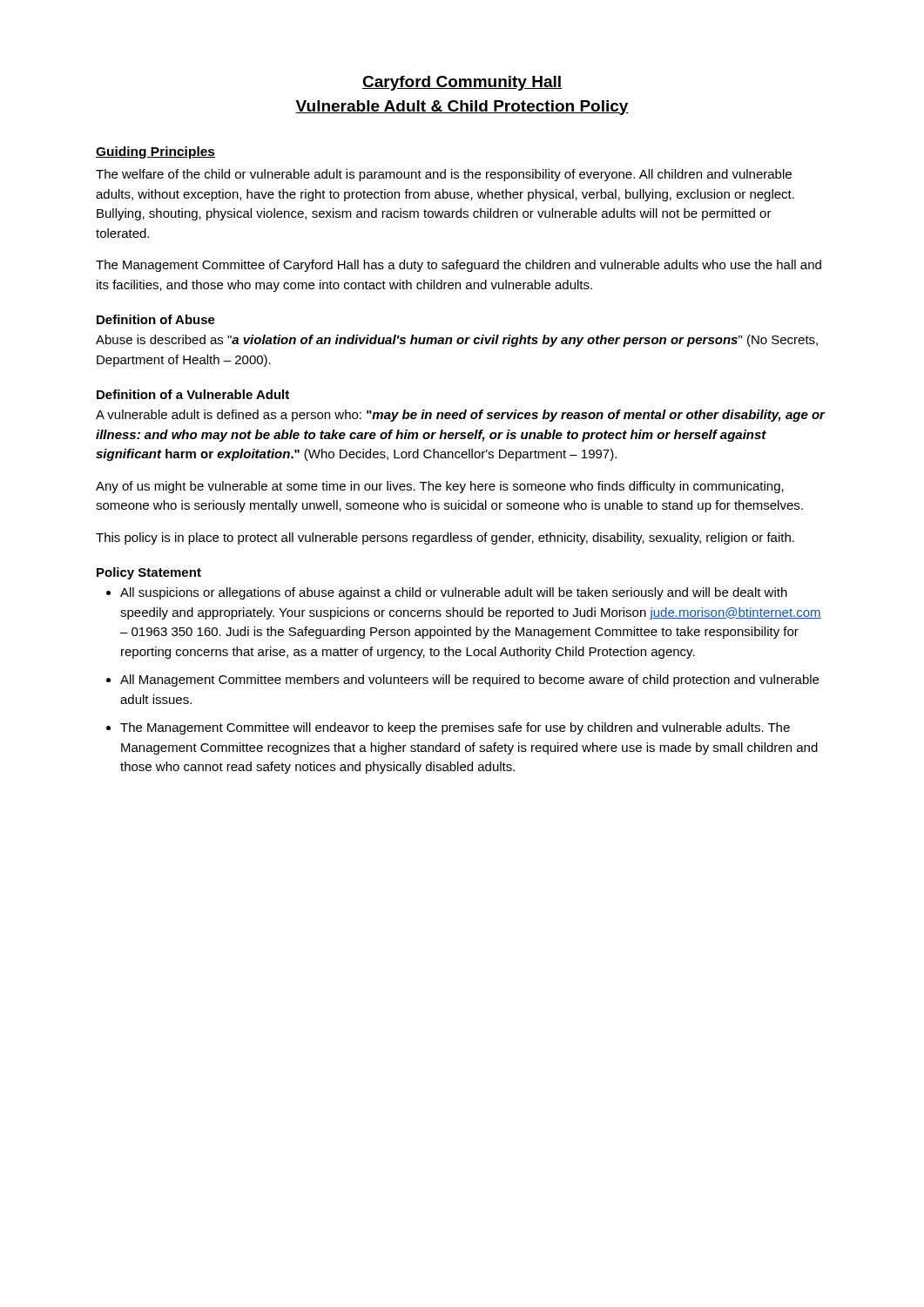Navigate to the text starting "All Management Committee members and volunteers"
The height and width of the screenshot is (1307, 924).
[470, 689]
